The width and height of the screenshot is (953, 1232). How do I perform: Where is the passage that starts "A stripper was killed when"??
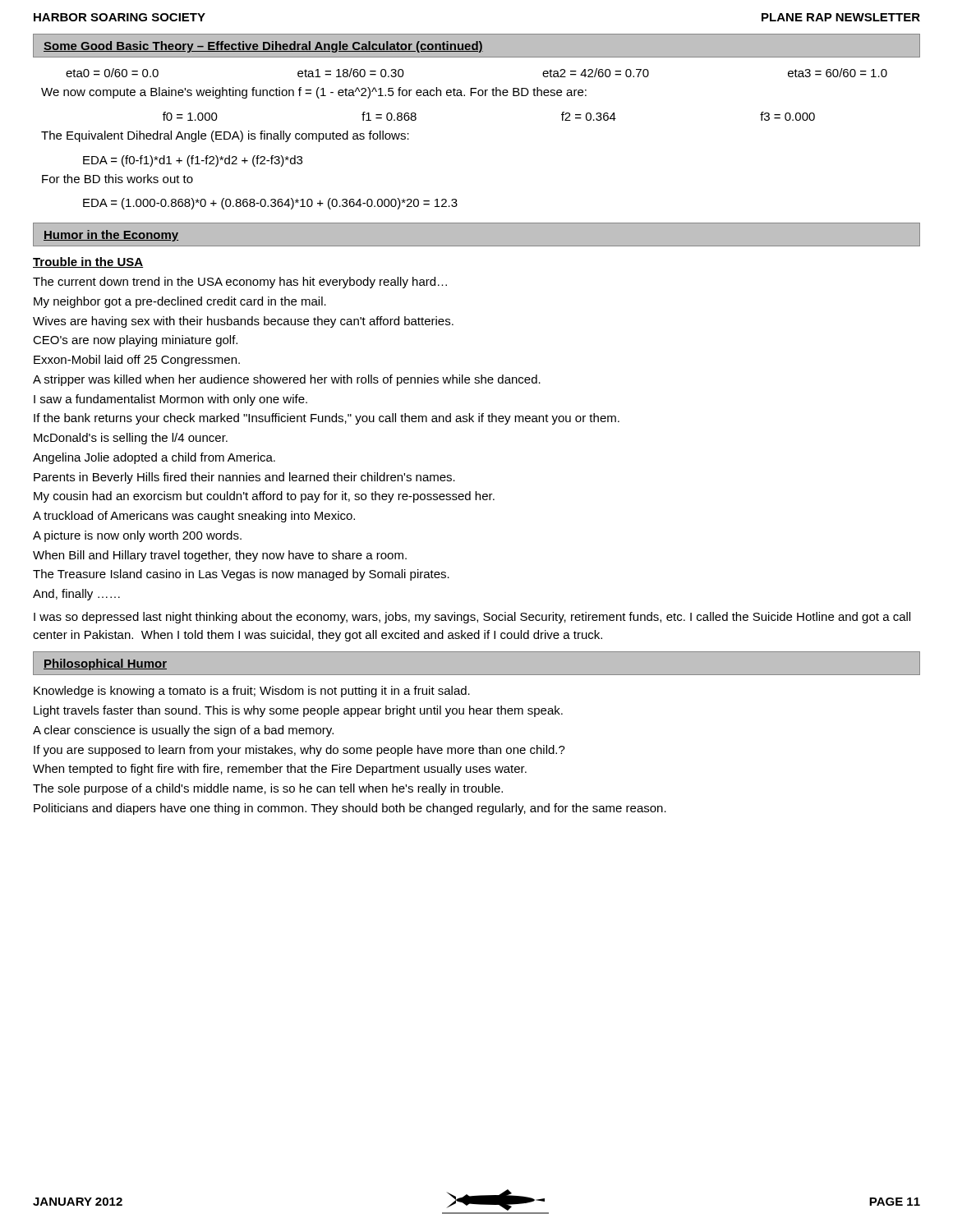pos(287,379)
